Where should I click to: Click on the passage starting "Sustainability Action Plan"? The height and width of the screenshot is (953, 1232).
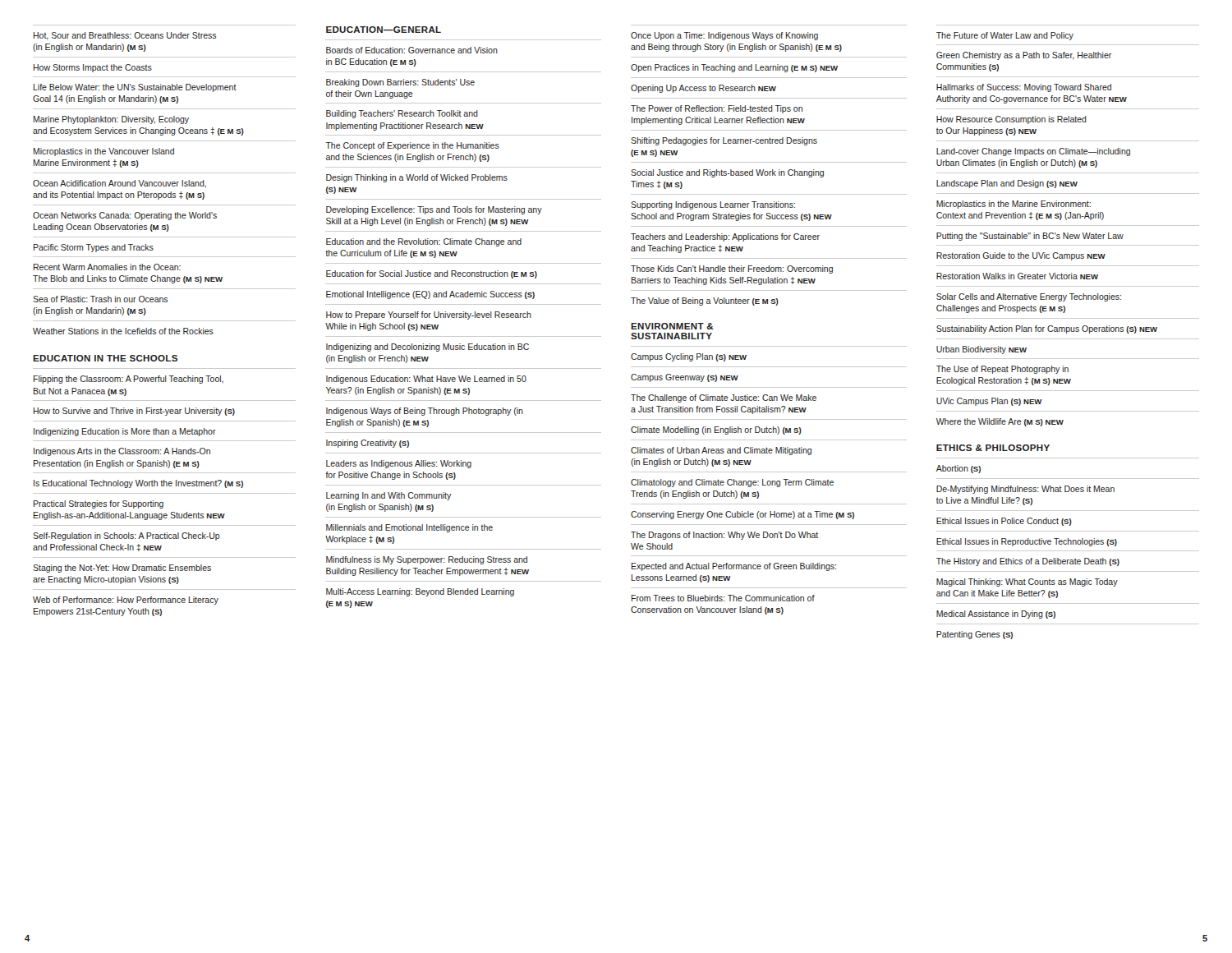pos(1047,328)
